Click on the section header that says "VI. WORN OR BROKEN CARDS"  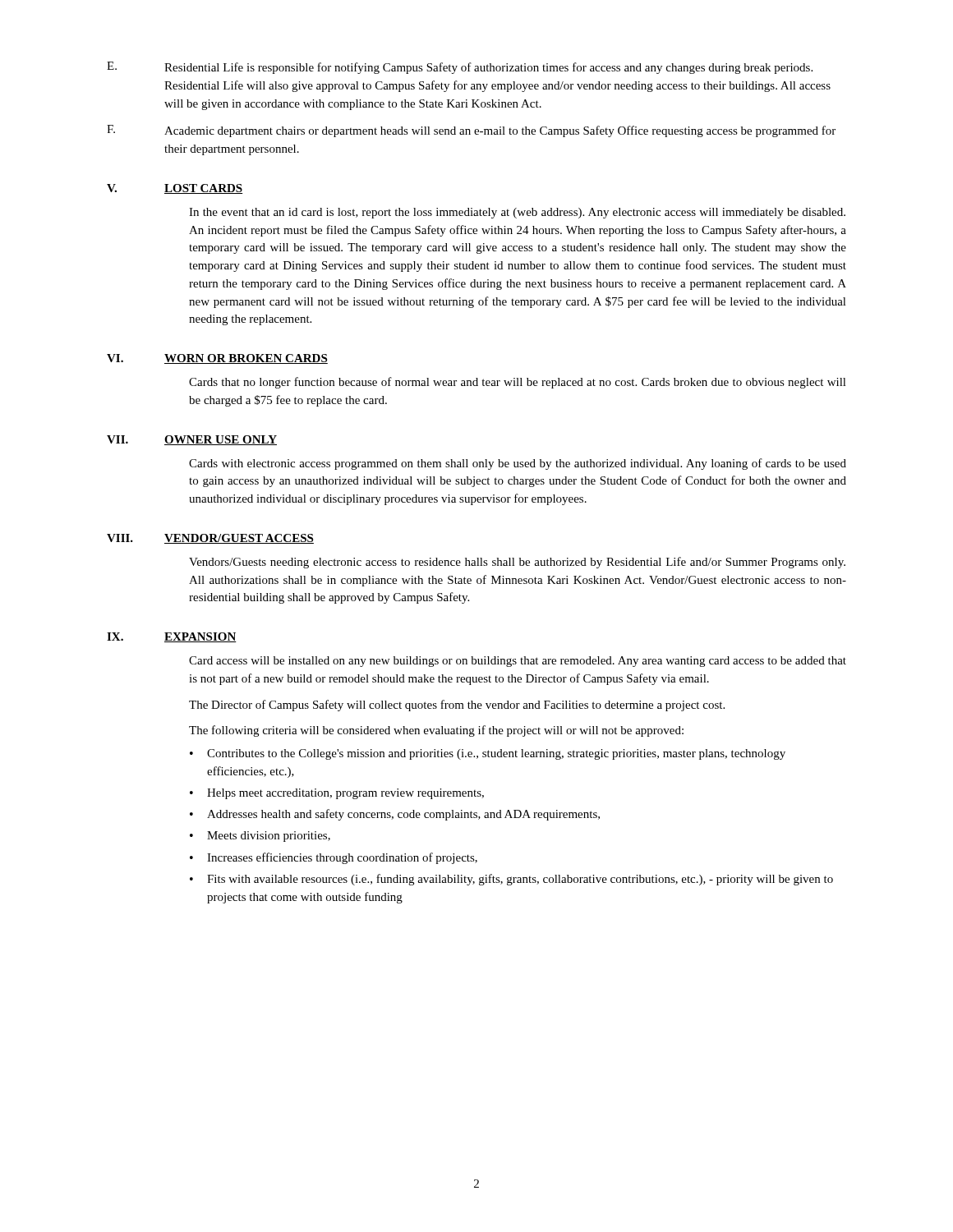(217, 359)
